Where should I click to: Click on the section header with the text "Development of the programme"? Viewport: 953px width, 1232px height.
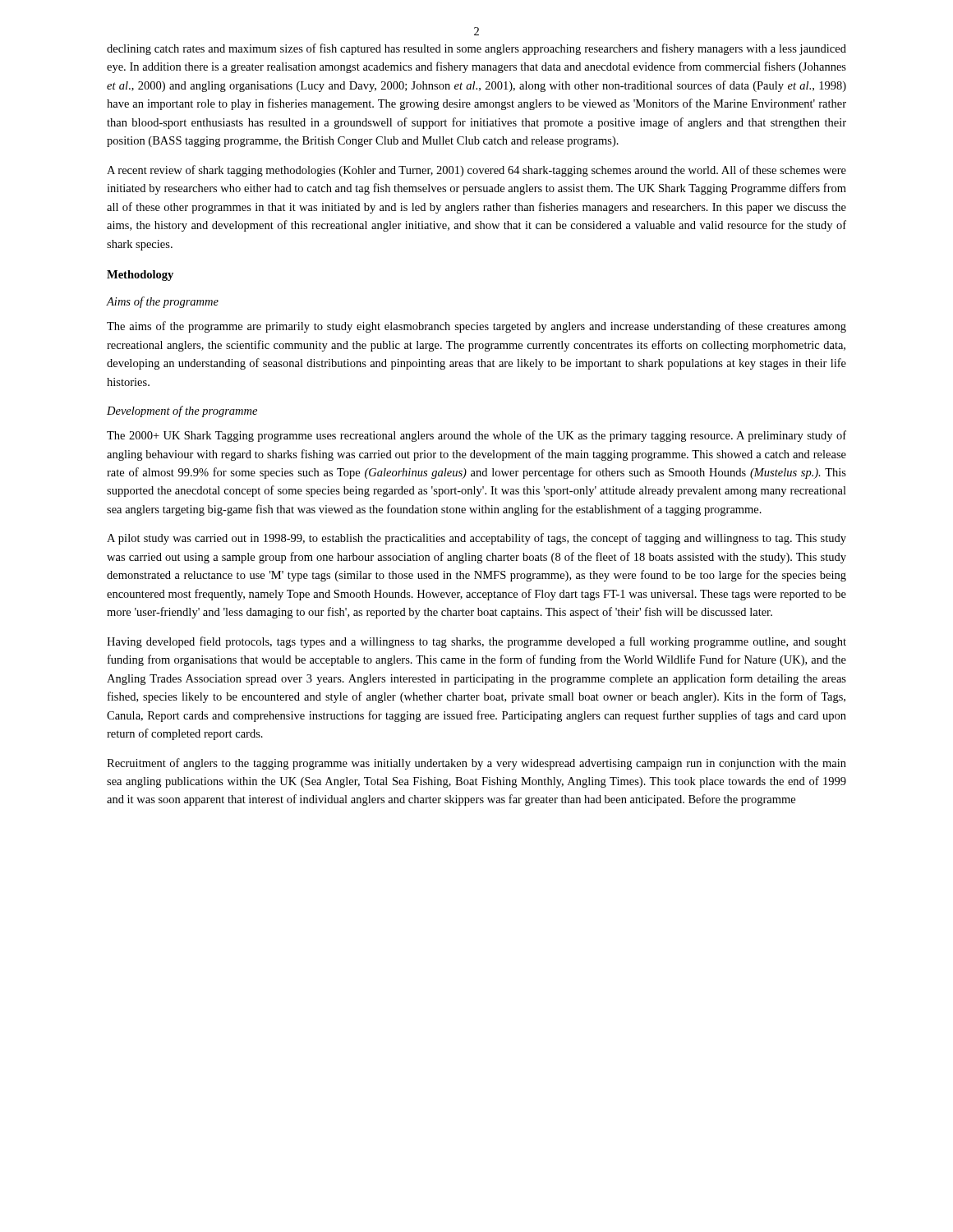point(182,411)
